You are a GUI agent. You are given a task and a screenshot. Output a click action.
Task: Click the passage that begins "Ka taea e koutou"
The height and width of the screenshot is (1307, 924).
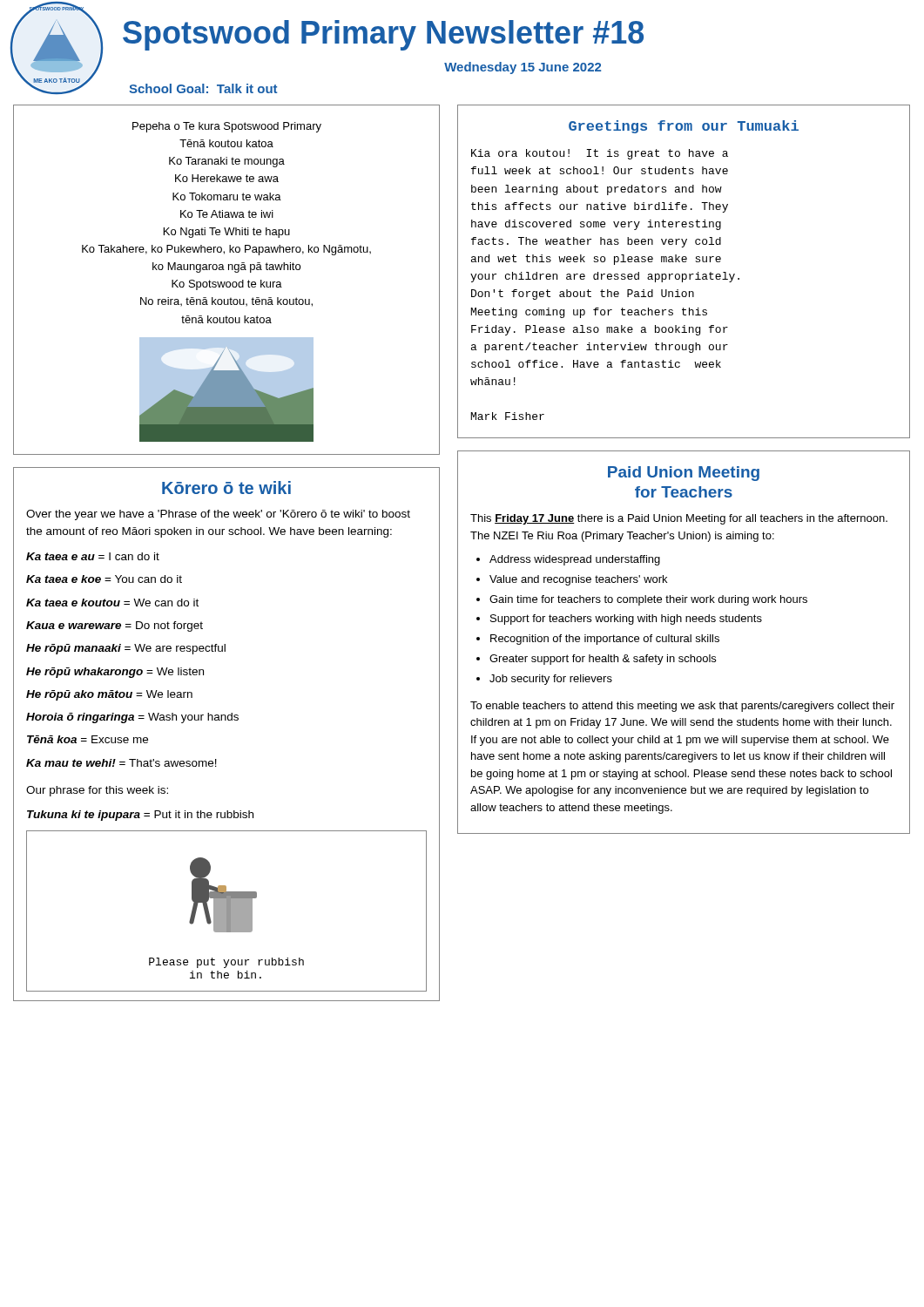(112, 602)
